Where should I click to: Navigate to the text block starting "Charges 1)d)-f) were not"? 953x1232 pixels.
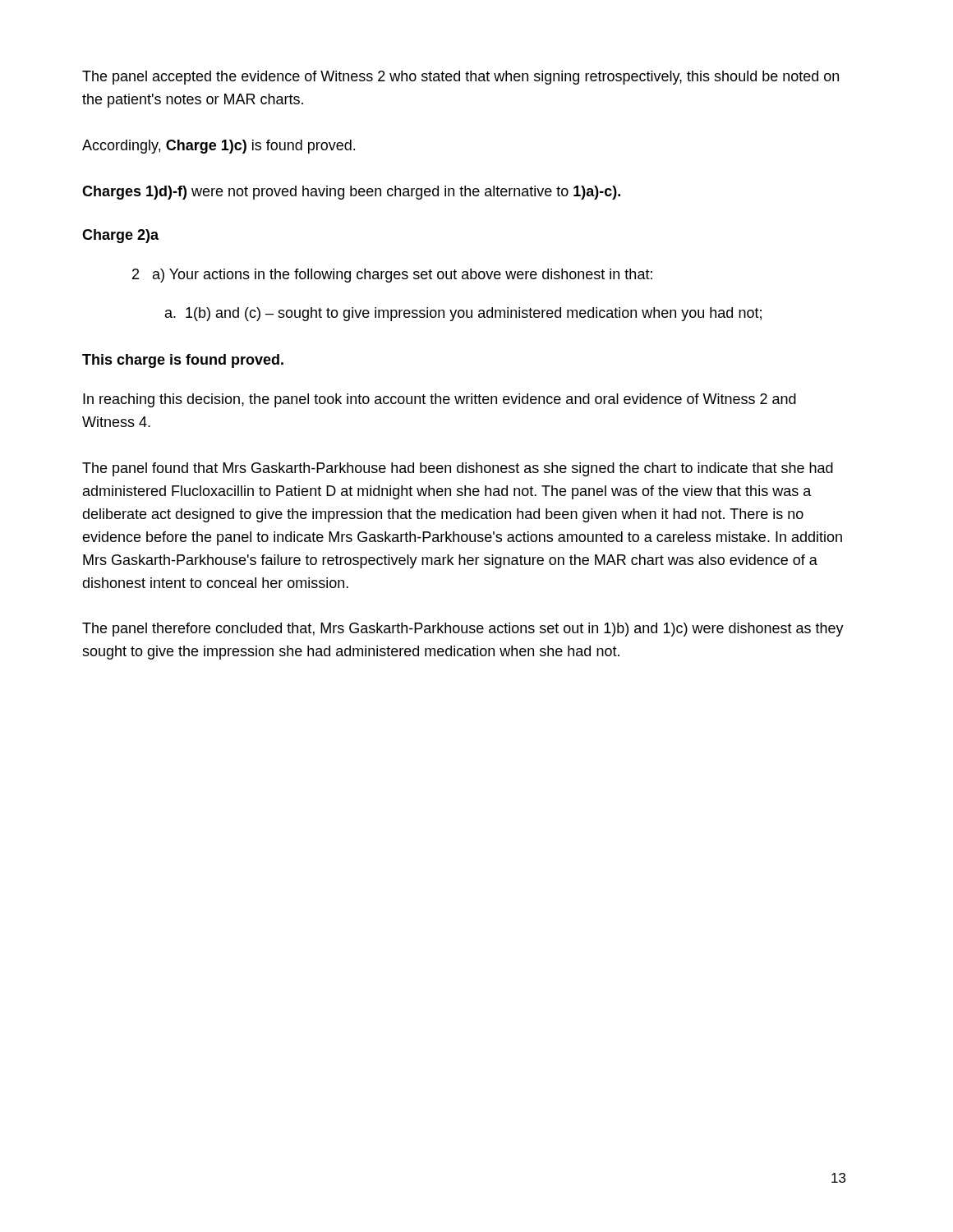tap(352, 191)
